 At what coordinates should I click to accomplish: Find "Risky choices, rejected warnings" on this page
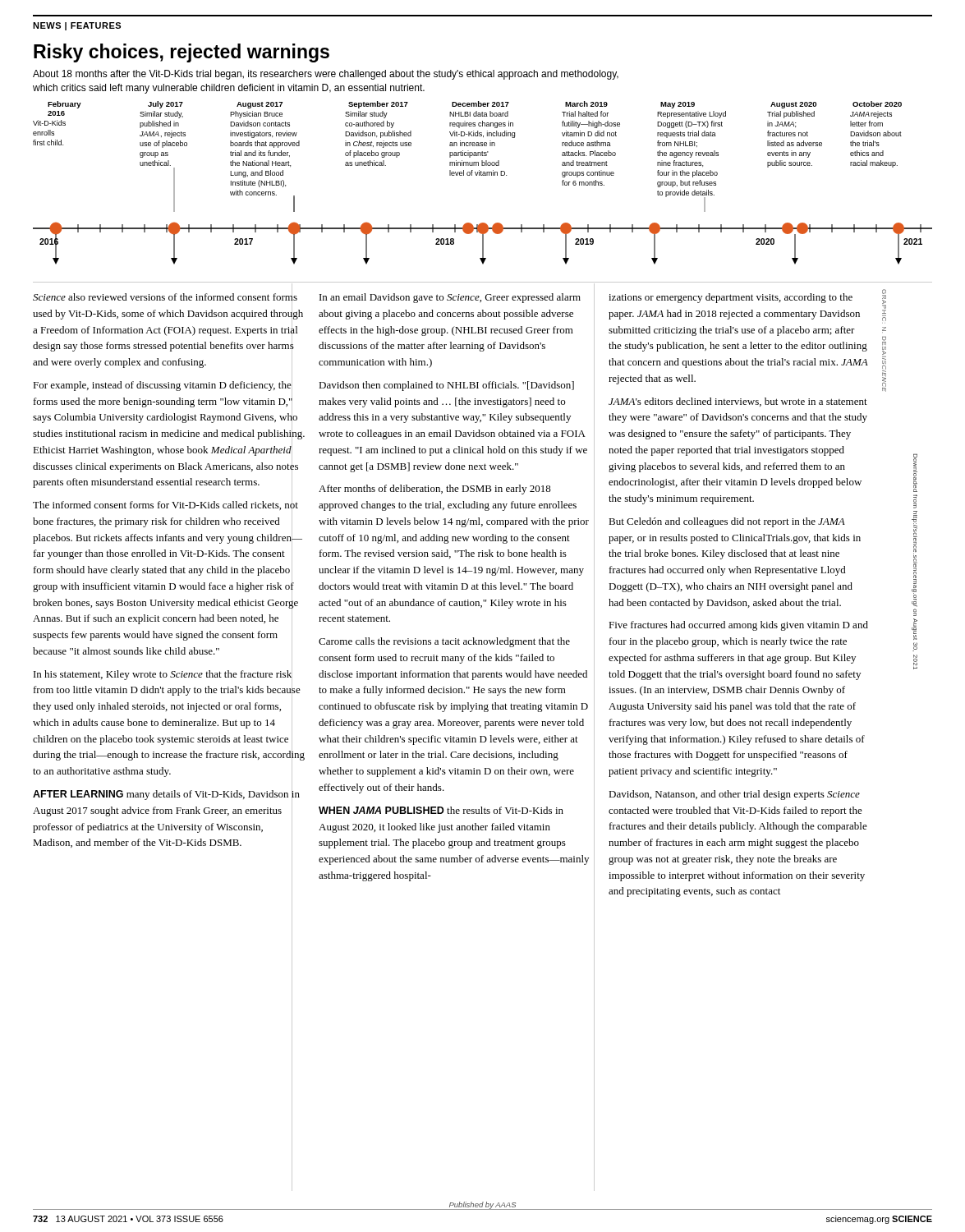tap(182, 53)
